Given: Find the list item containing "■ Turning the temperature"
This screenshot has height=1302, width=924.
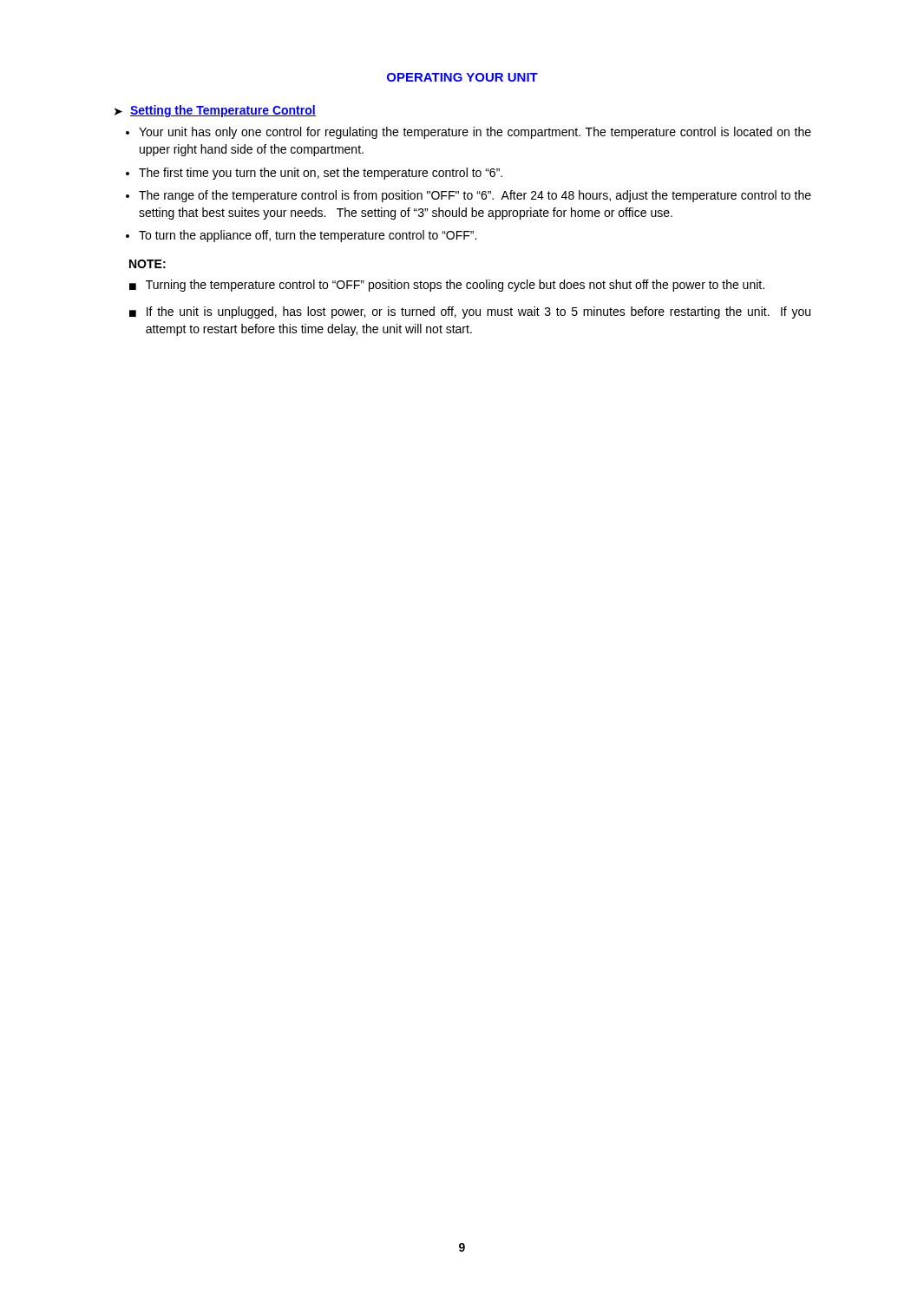Looking at the screenshot, I should click(x=462, y=286).
